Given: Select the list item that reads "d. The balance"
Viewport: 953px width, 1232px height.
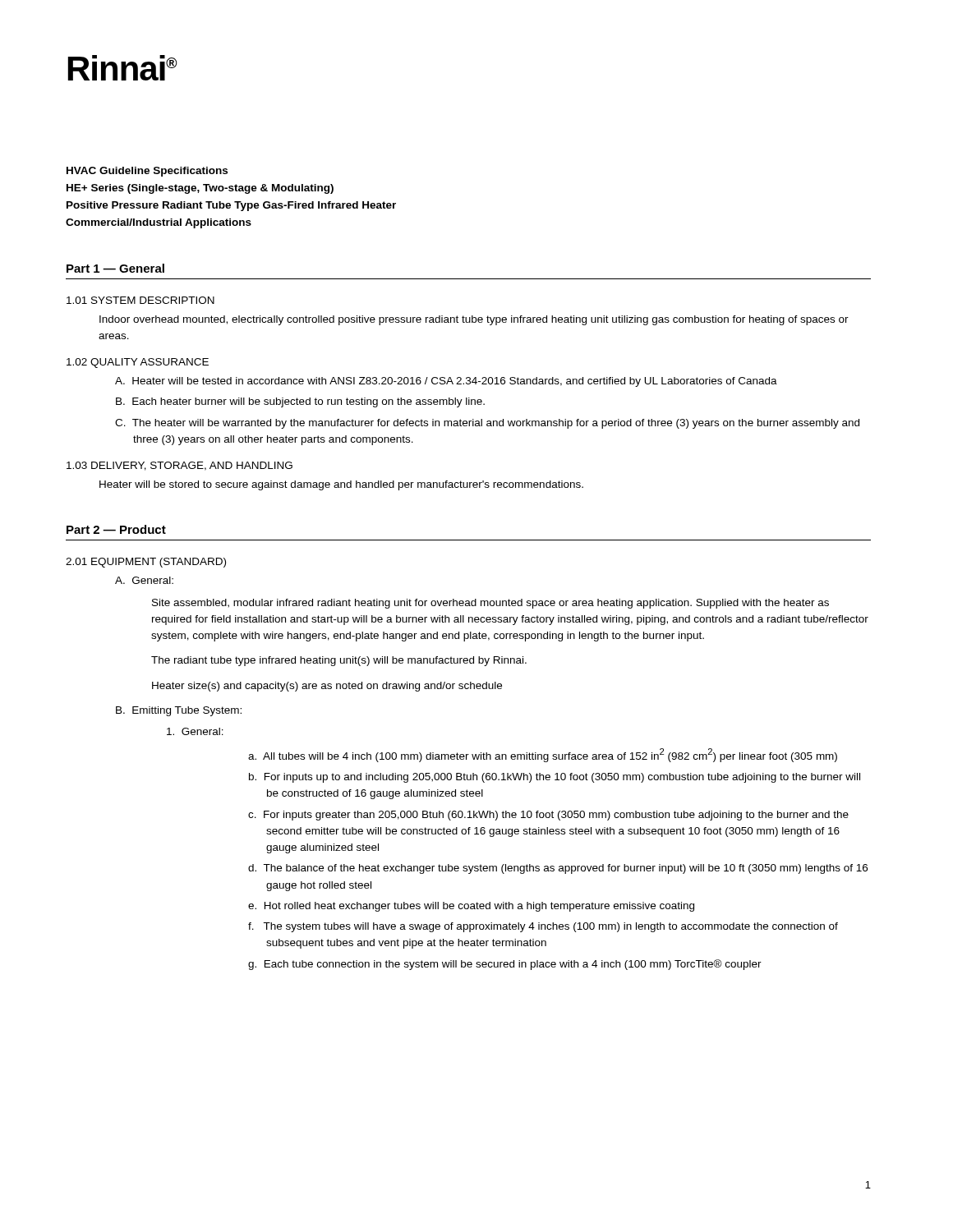Looking at the screenshot, I should click(558, 876).
